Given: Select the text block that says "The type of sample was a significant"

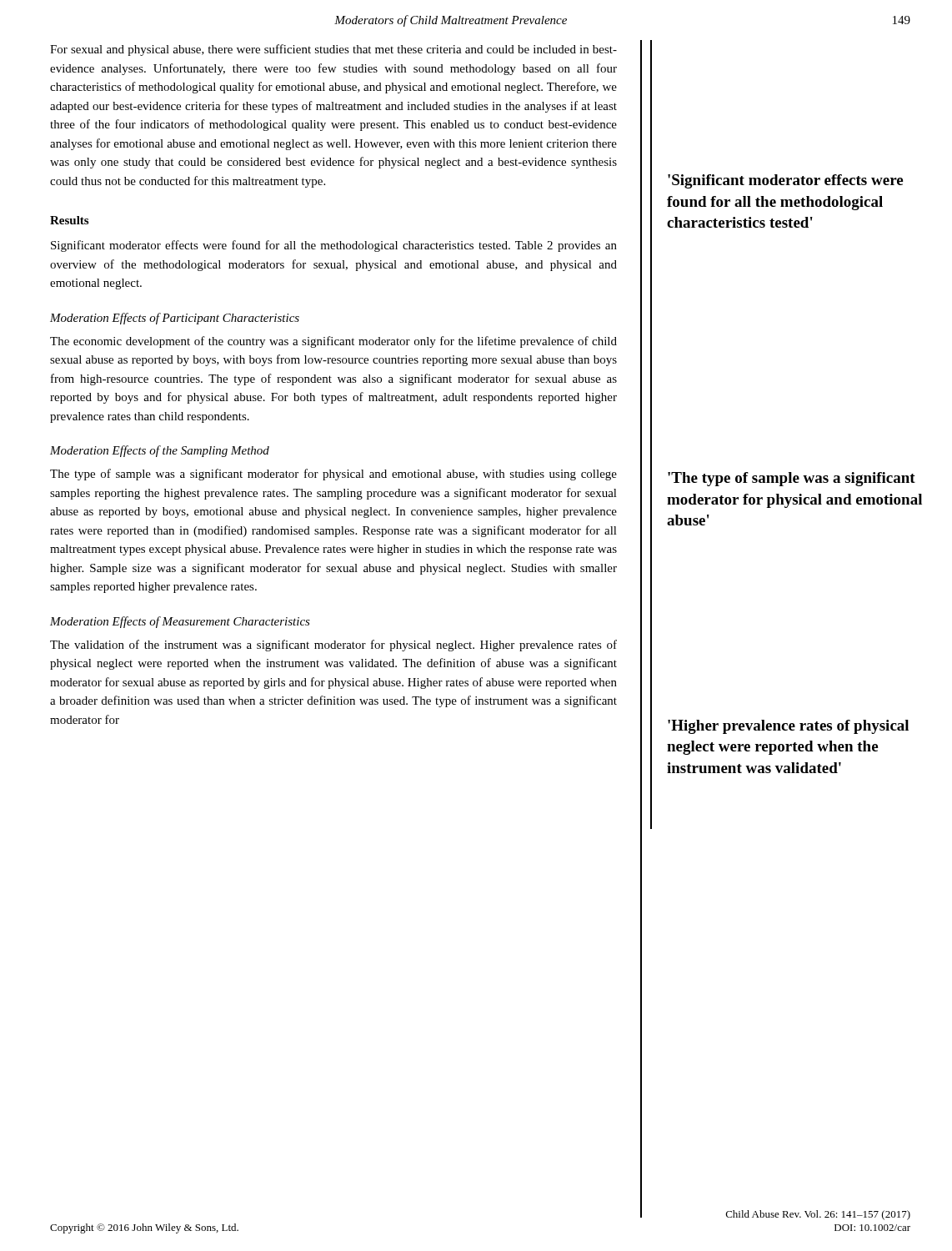Looking at the screenshot, I should click(x=333, y=530).
